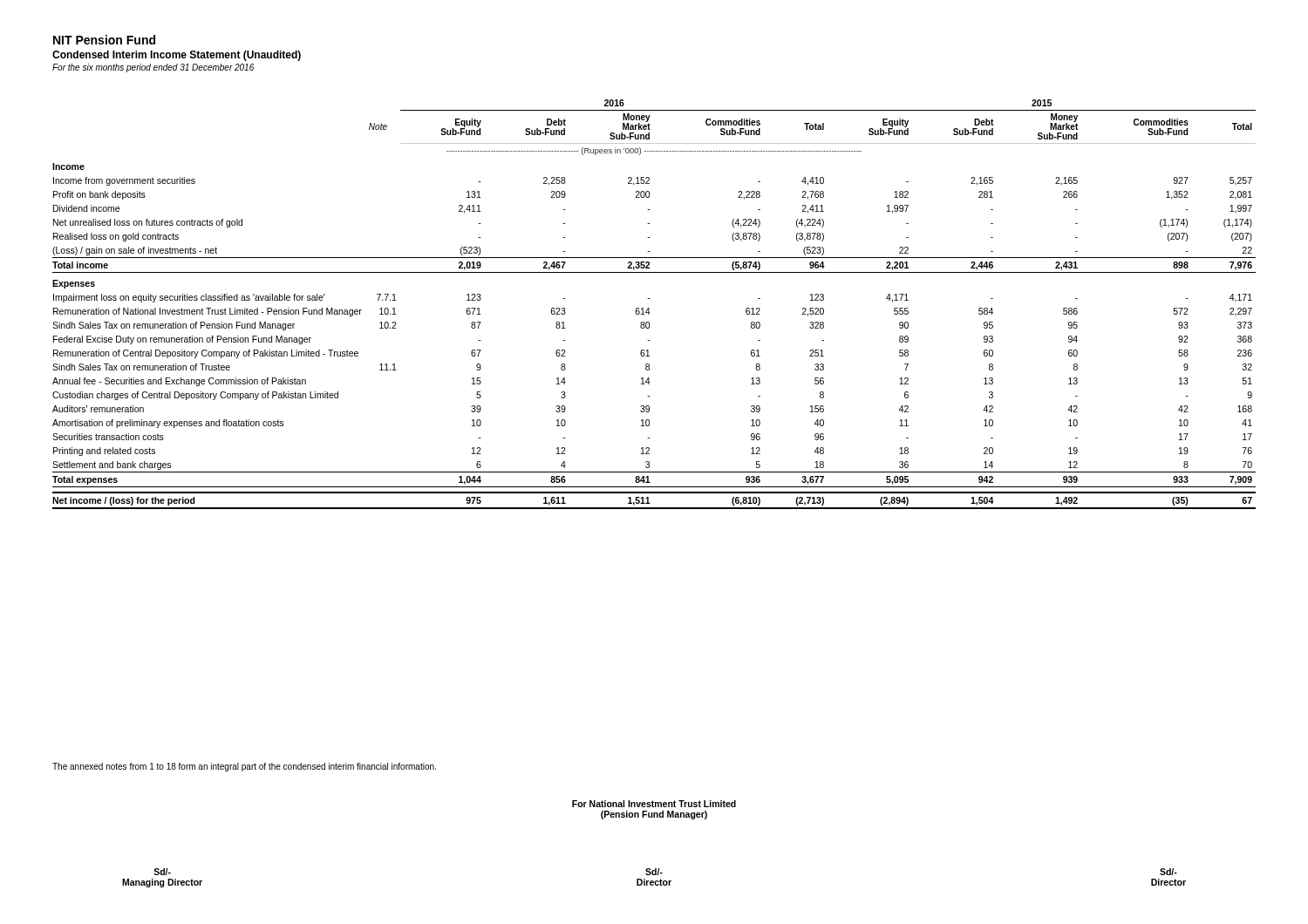Locate the text "NIT Pension Fund"
The width and height of the screenshot is (1308, 924).
coord(104,40)
